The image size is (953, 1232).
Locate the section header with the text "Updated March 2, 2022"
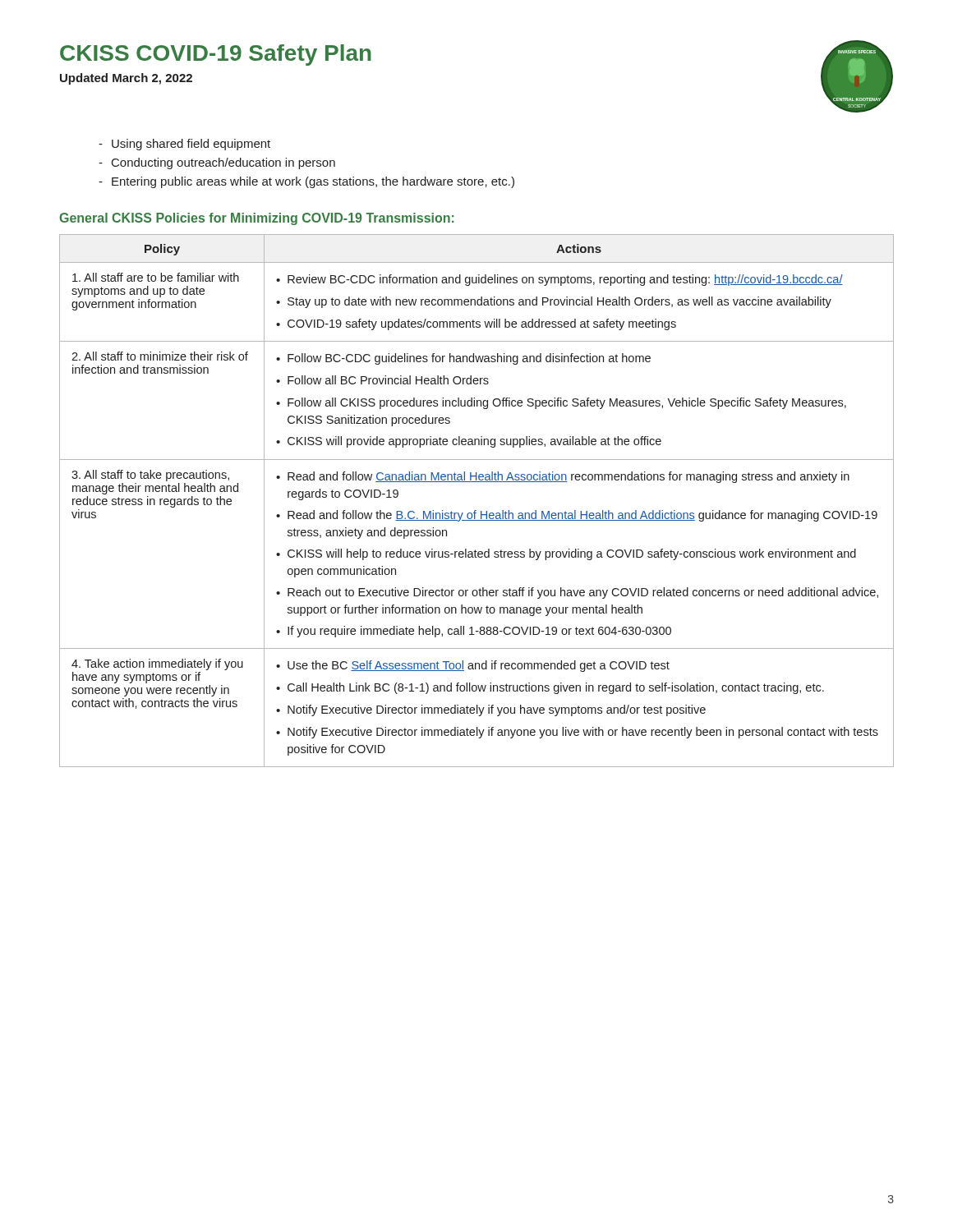126,77
